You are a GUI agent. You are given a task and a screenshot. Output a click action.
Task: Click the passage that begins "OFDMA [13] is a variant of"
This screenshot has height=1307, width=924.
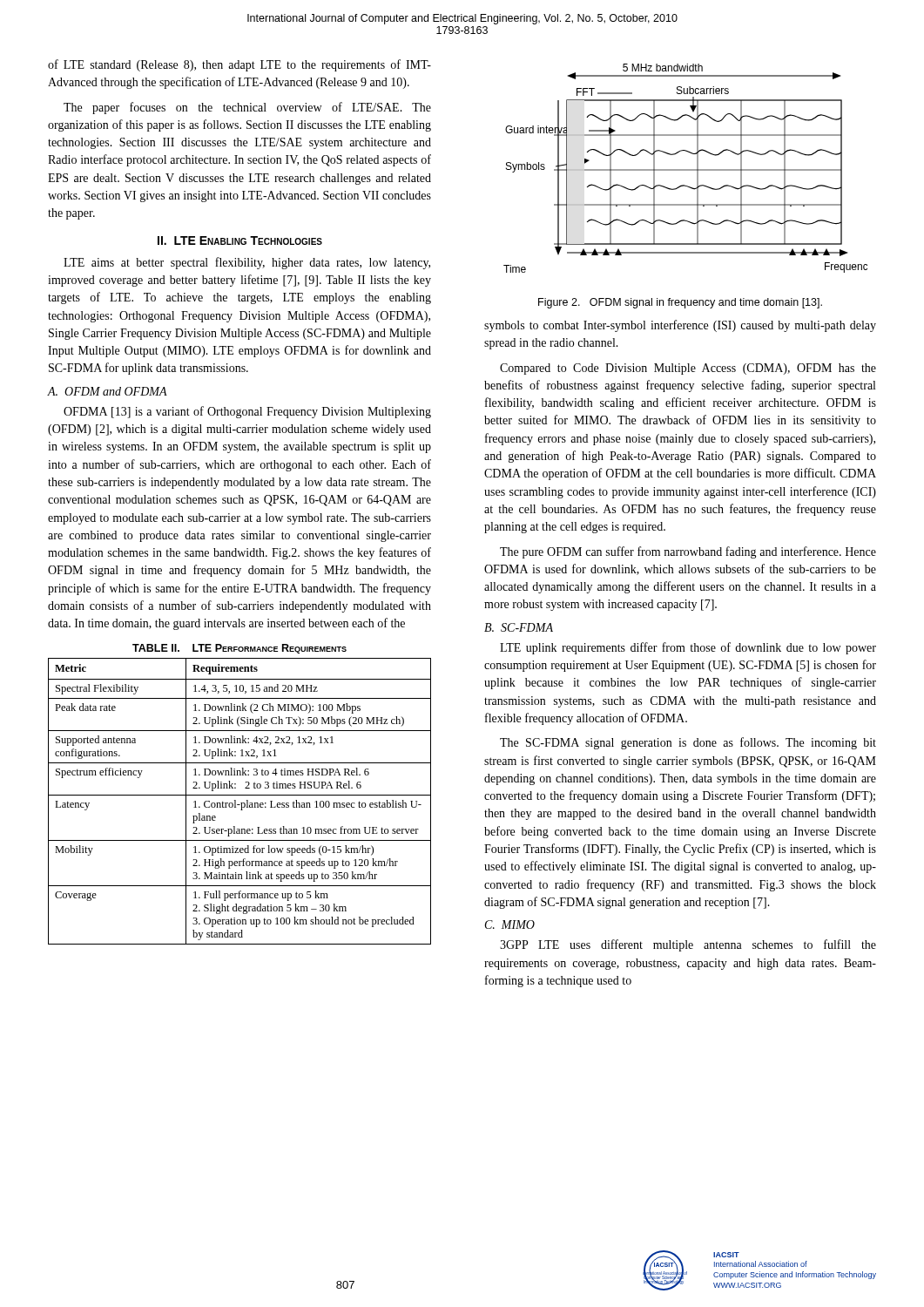pyautogui.click(x=239, y=518)
